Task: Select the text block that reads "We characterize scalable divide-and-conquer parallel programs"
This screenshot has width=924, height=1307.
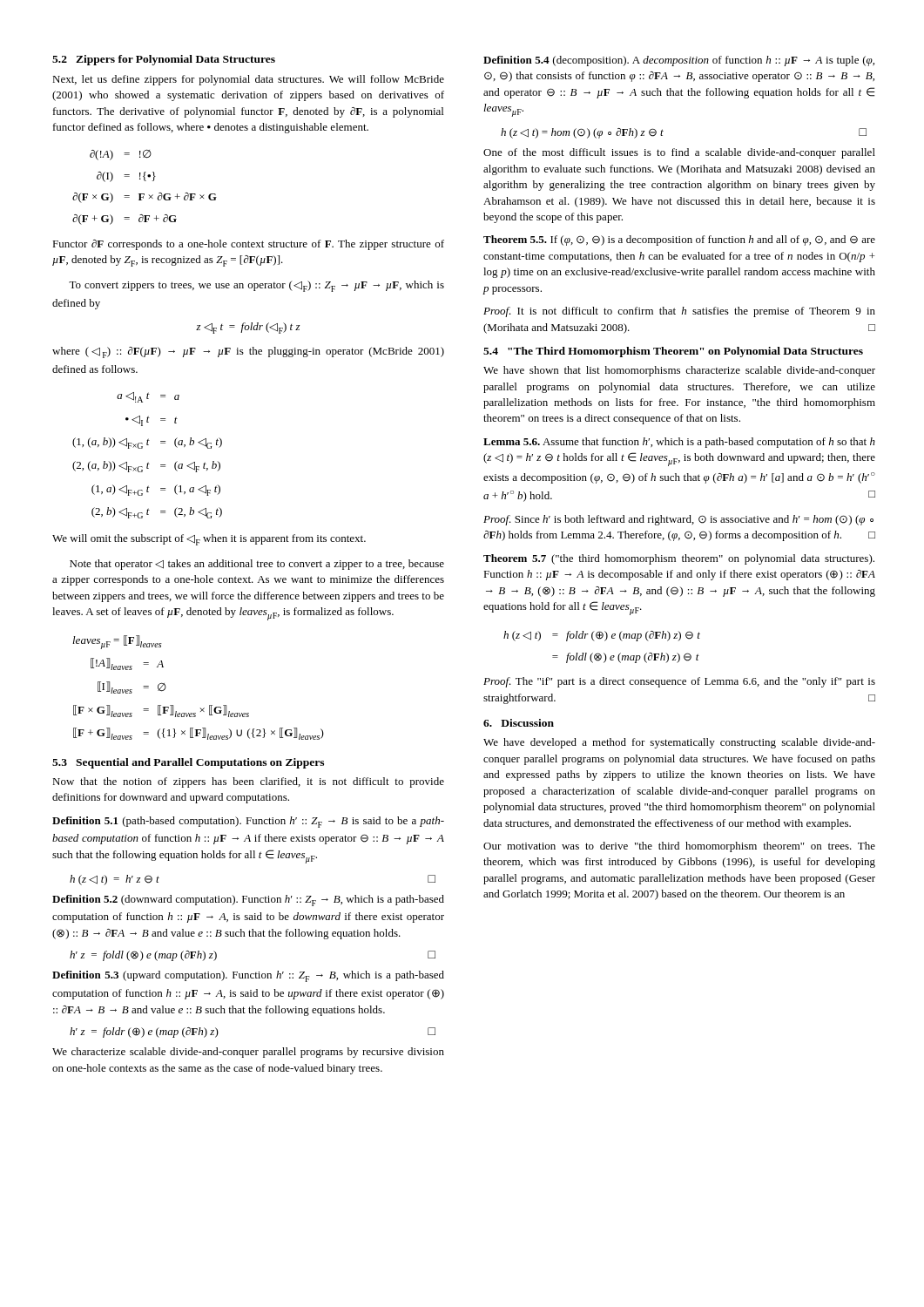Action: pyautogui.click(x=248, y=1059)
